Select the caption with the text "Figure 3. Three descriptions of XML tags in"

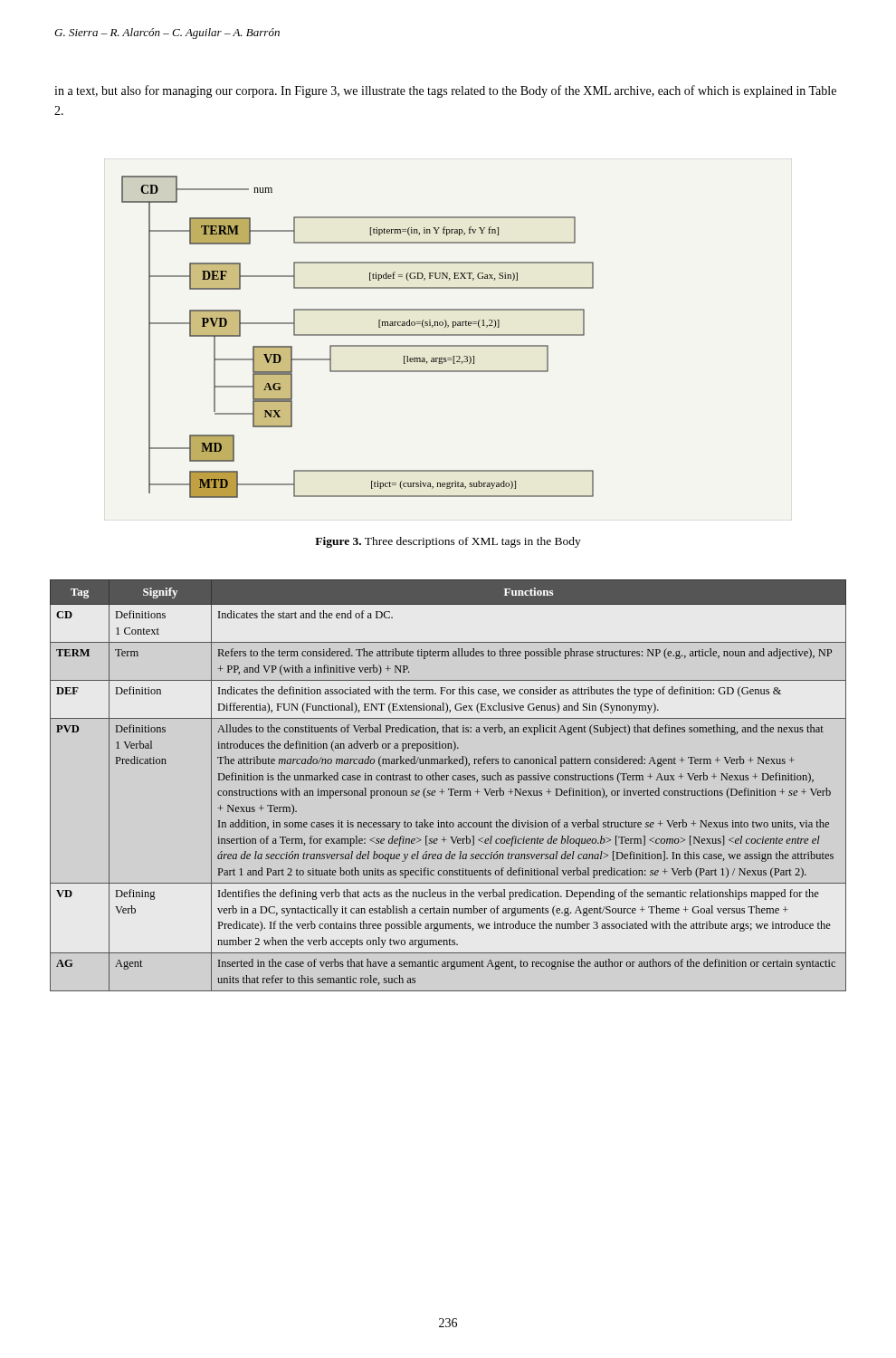tap(448, 541)
